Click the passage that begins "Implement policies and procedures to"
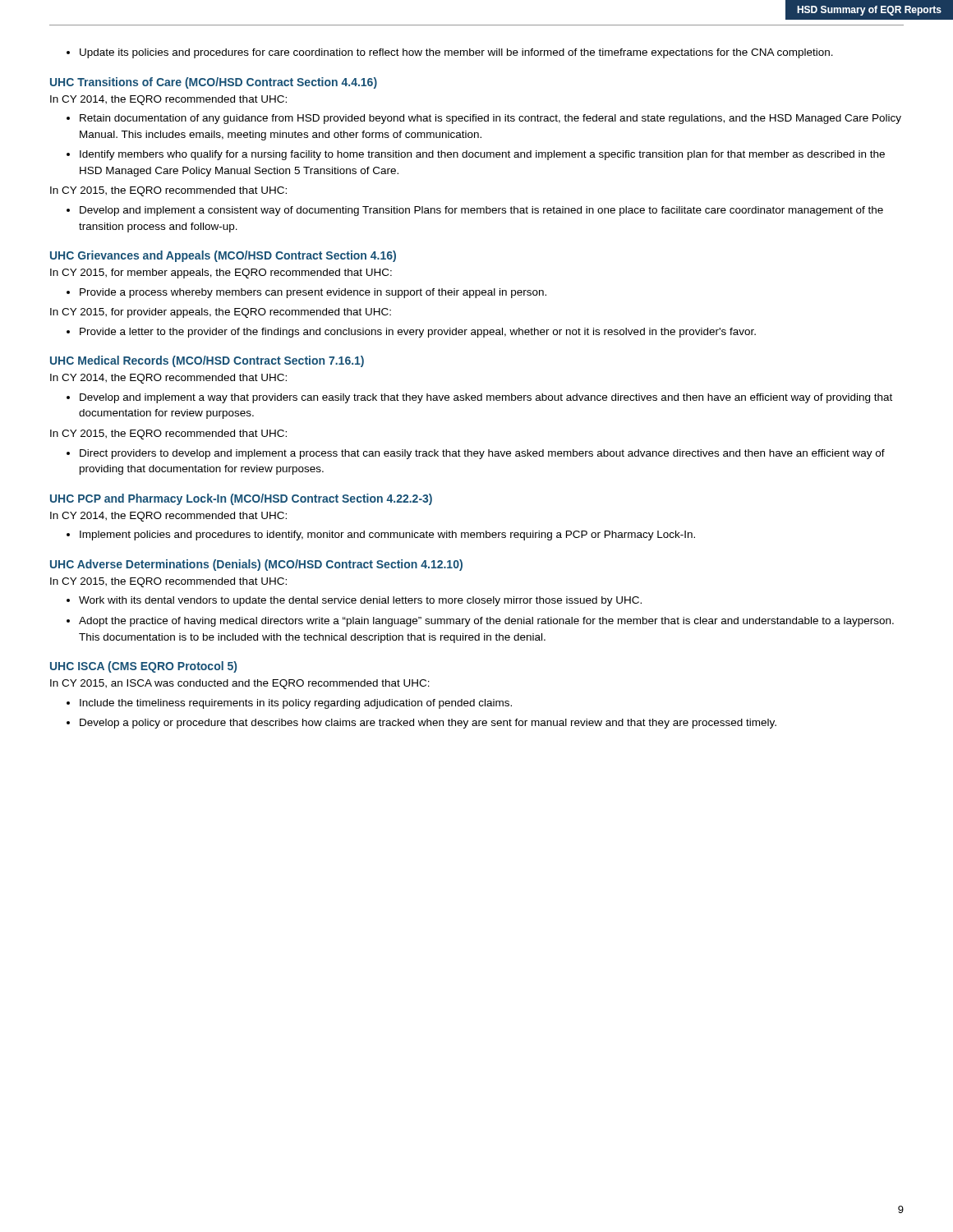This screenshot has width=953, height=1232. (x=388, y=534)
